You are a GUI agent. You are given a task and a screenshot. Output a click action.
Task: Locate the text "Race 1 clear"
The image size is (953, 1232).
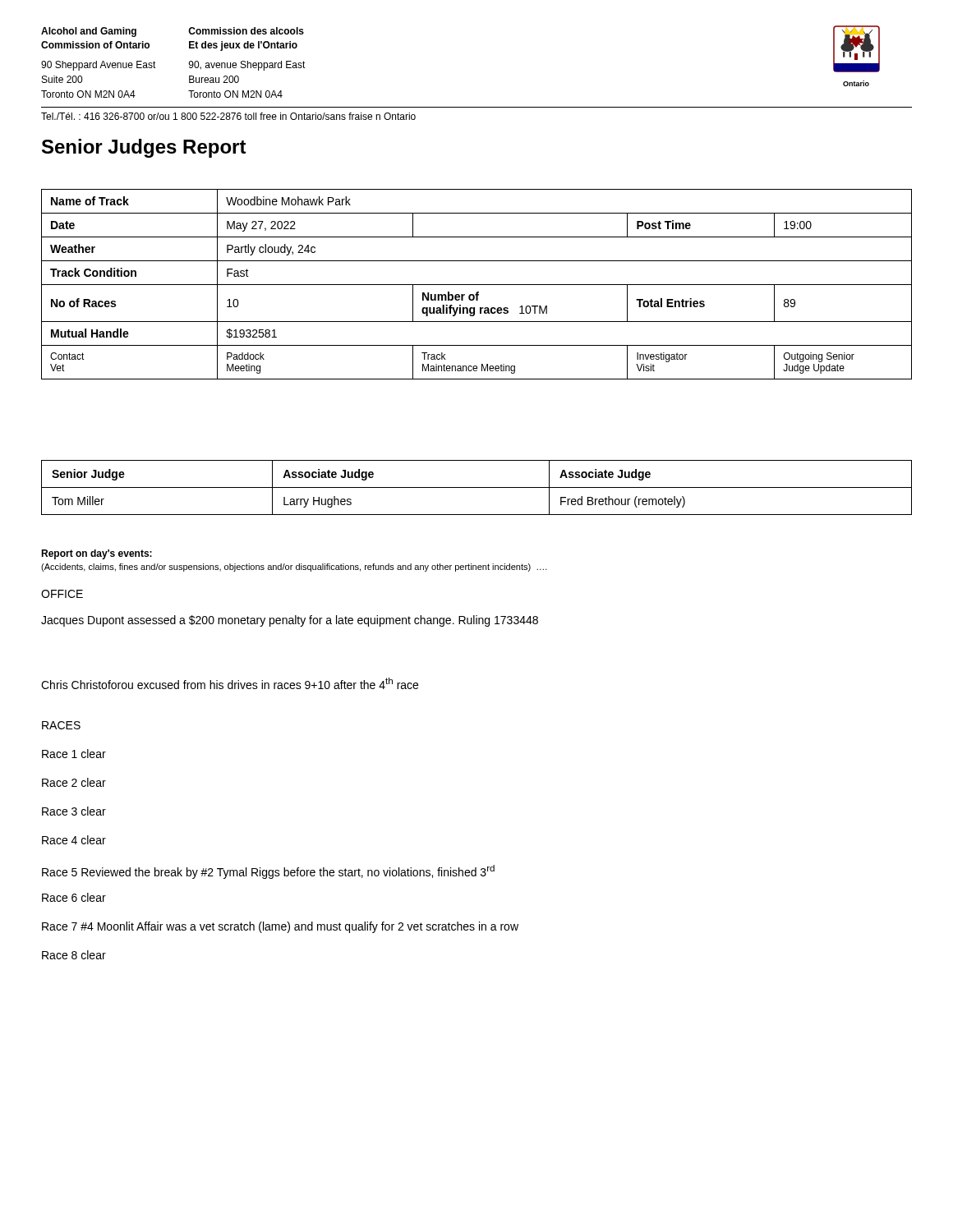pos(73,754)
